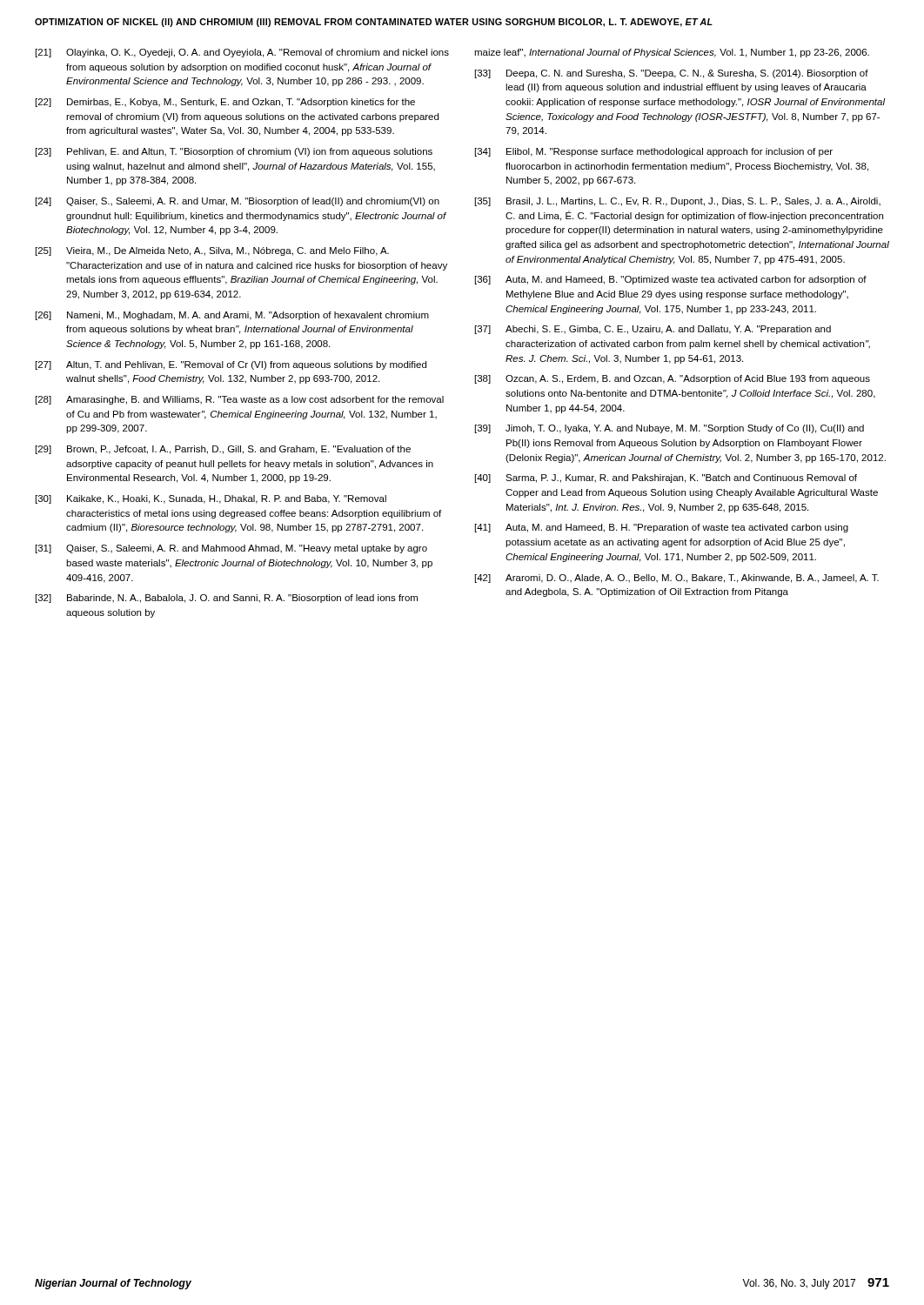Locate the block of text that opens with "[22] Demirbas, E., Kobya, M., Senturk, E. and"
Screen dimensions: 1305x924
click(242, 117)
